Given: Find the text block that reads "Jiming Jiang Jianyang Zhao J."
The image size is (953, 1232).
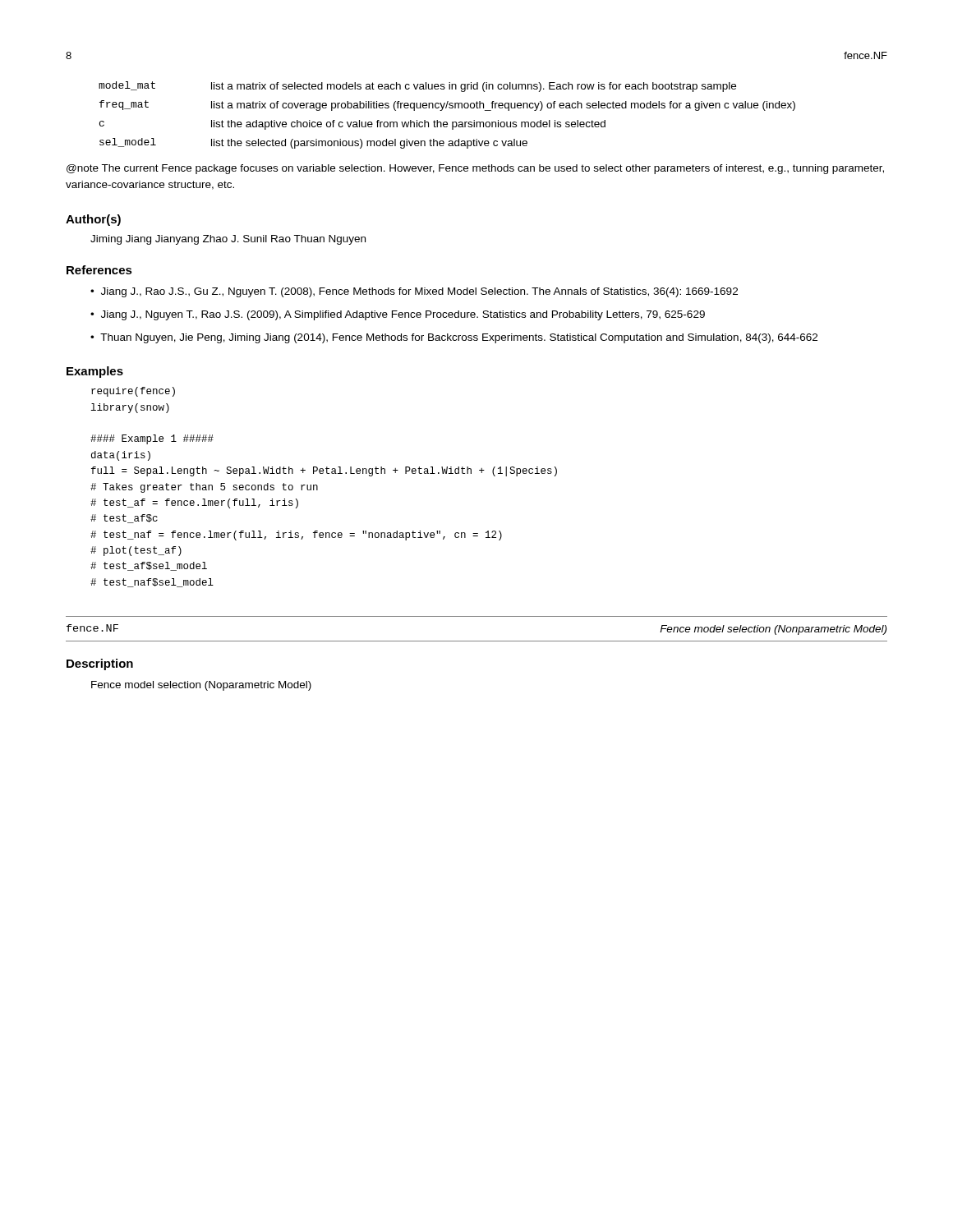Looking at the screenshot, I should click(228, 238).
